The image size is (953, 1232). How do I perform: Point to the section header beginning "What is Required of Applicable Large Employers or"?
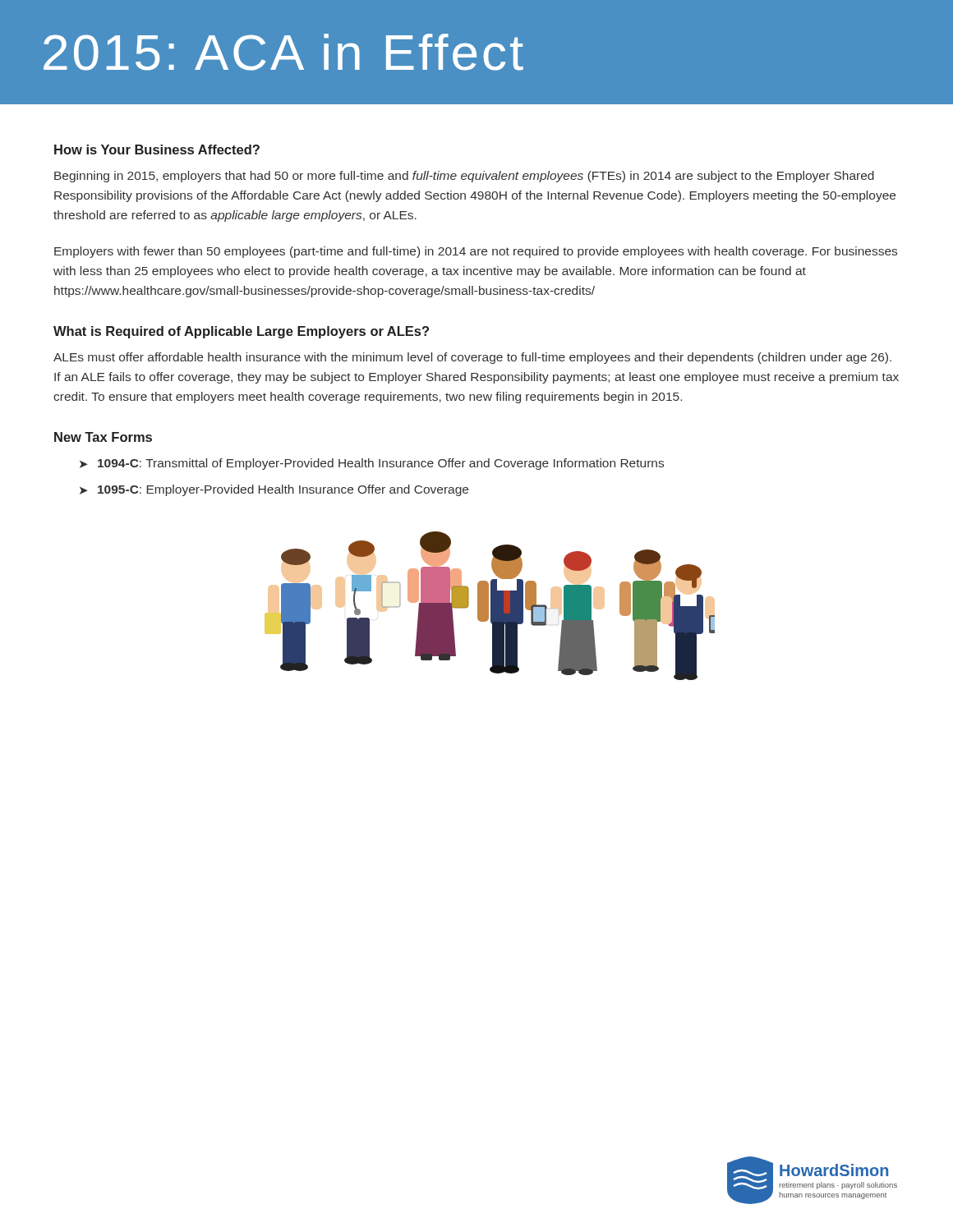pos(242,331)
